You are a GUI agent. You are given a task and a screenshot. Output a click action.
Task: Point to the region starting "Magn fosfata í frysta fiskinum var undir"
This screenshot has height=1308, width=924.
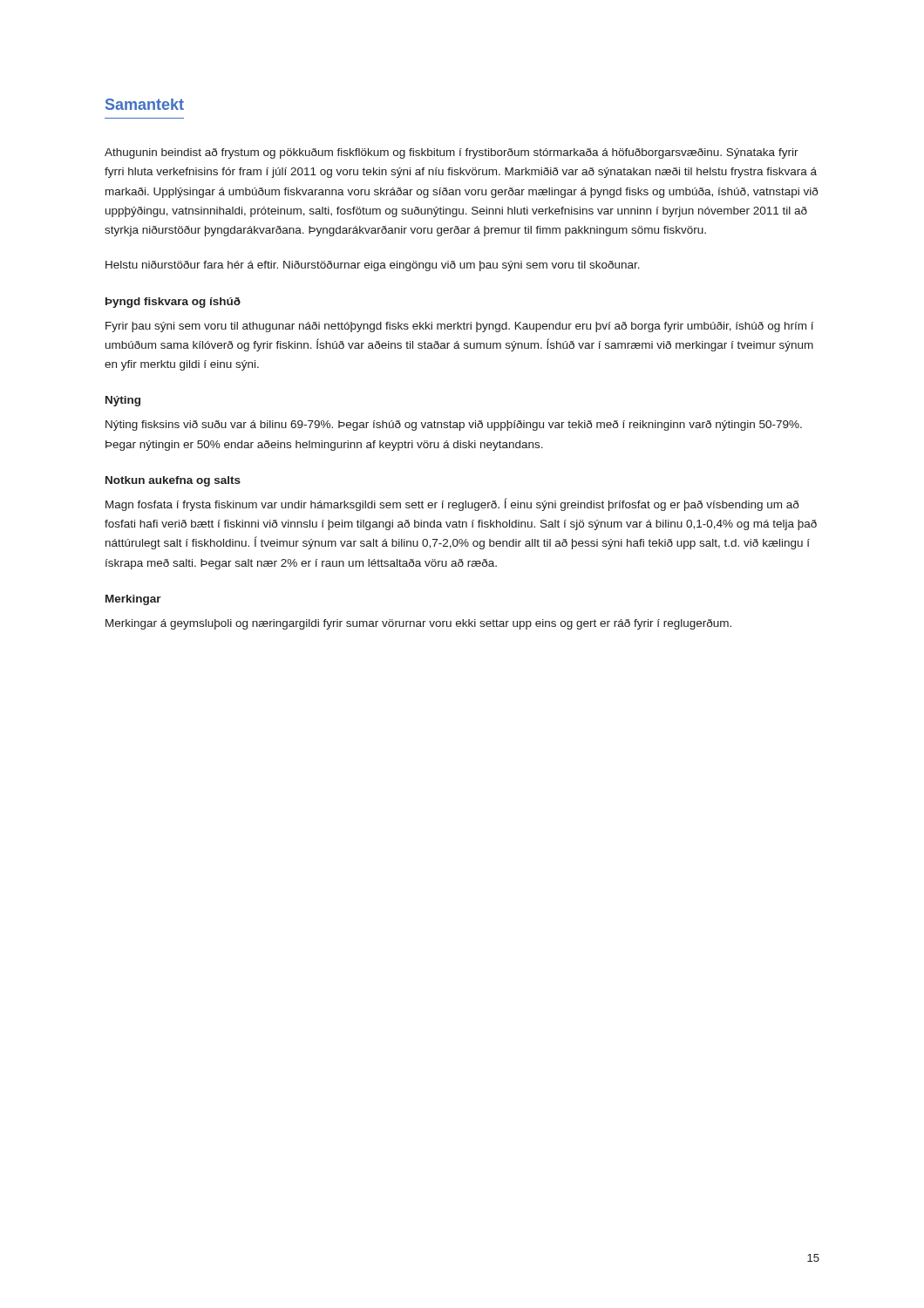click(x=461, y=533)
